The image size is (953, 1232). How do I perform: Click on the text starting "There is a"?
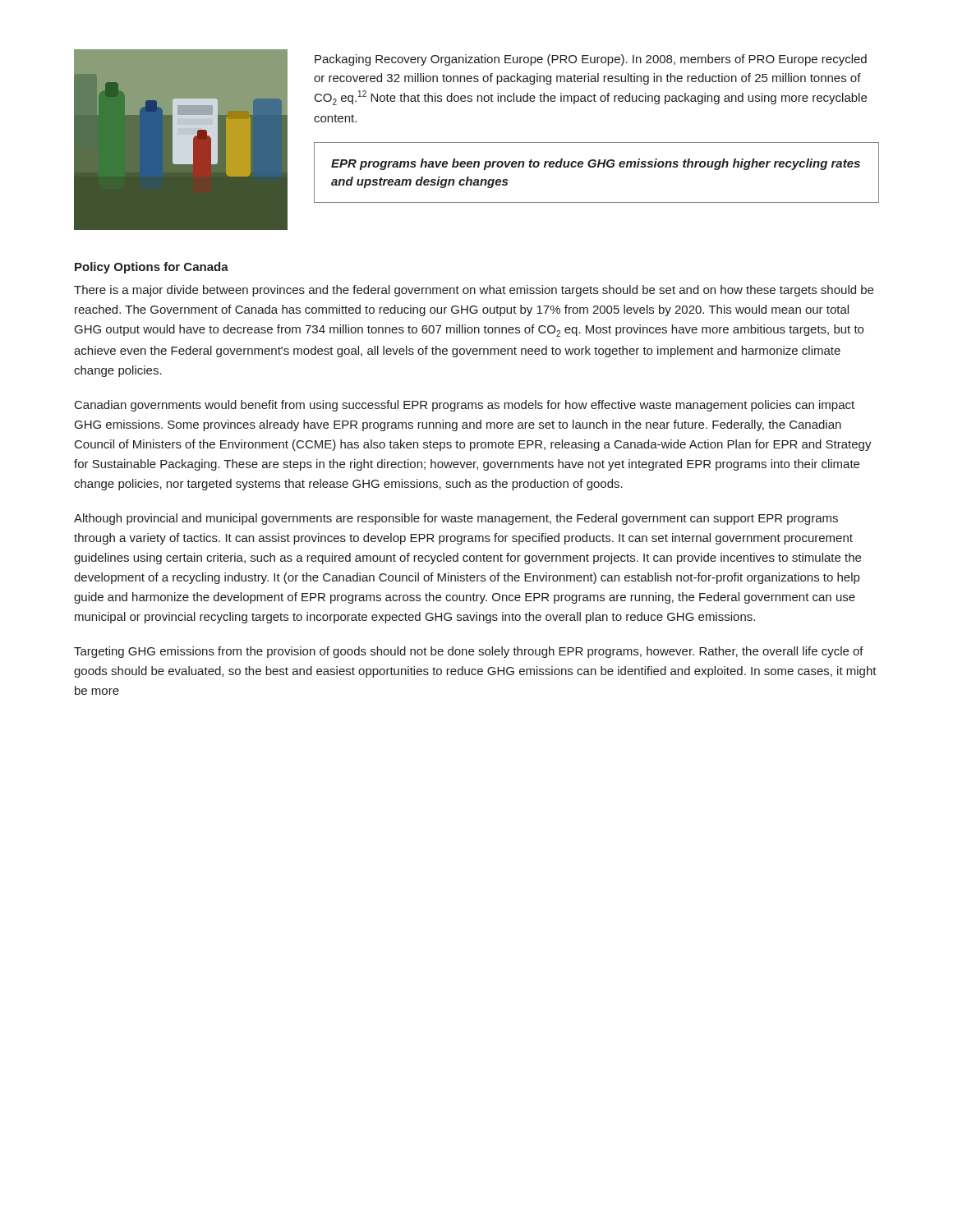[x=474, y=330]
